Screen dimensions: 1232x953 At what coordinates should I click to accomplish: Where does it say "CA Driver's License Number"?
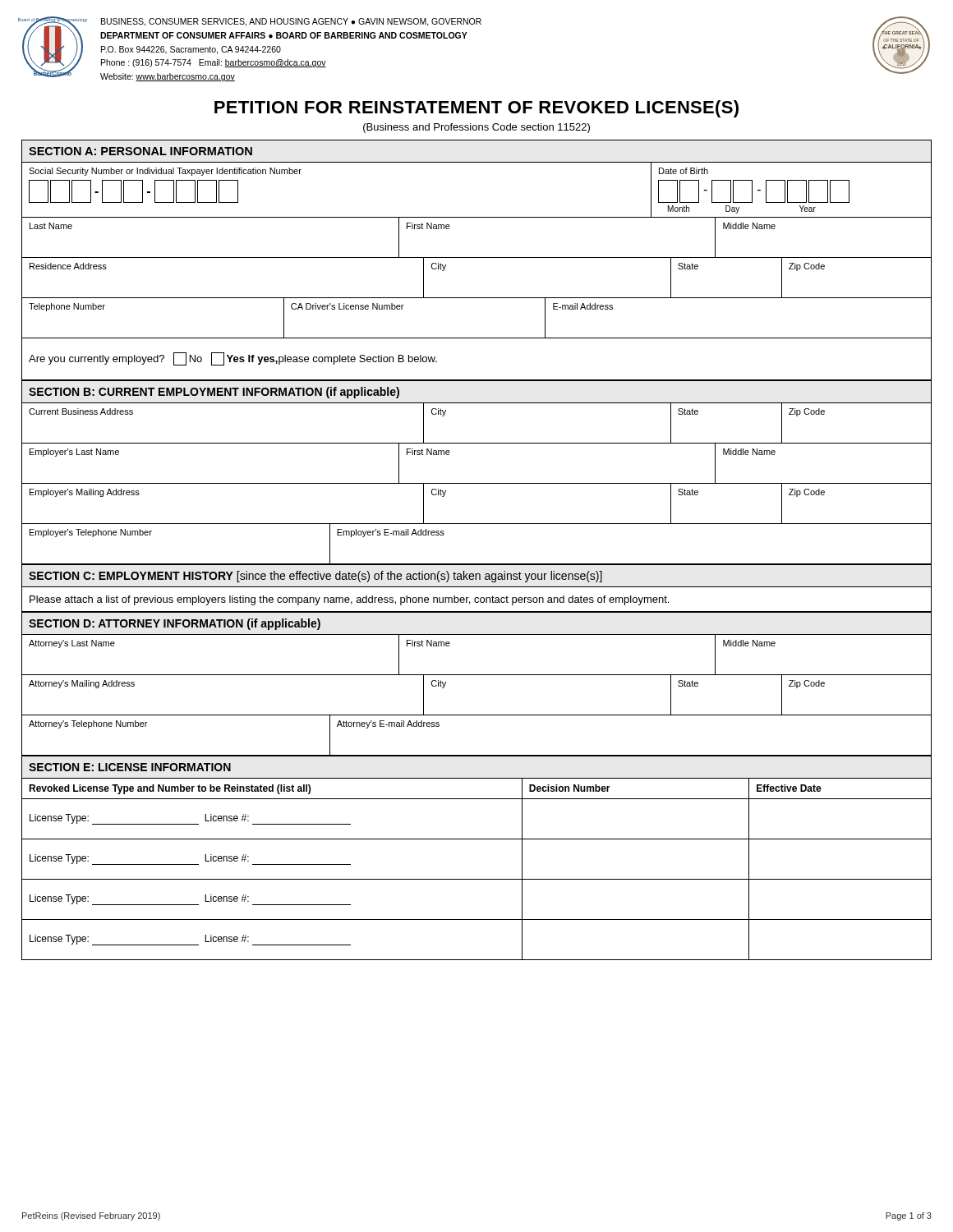(347, 306)
